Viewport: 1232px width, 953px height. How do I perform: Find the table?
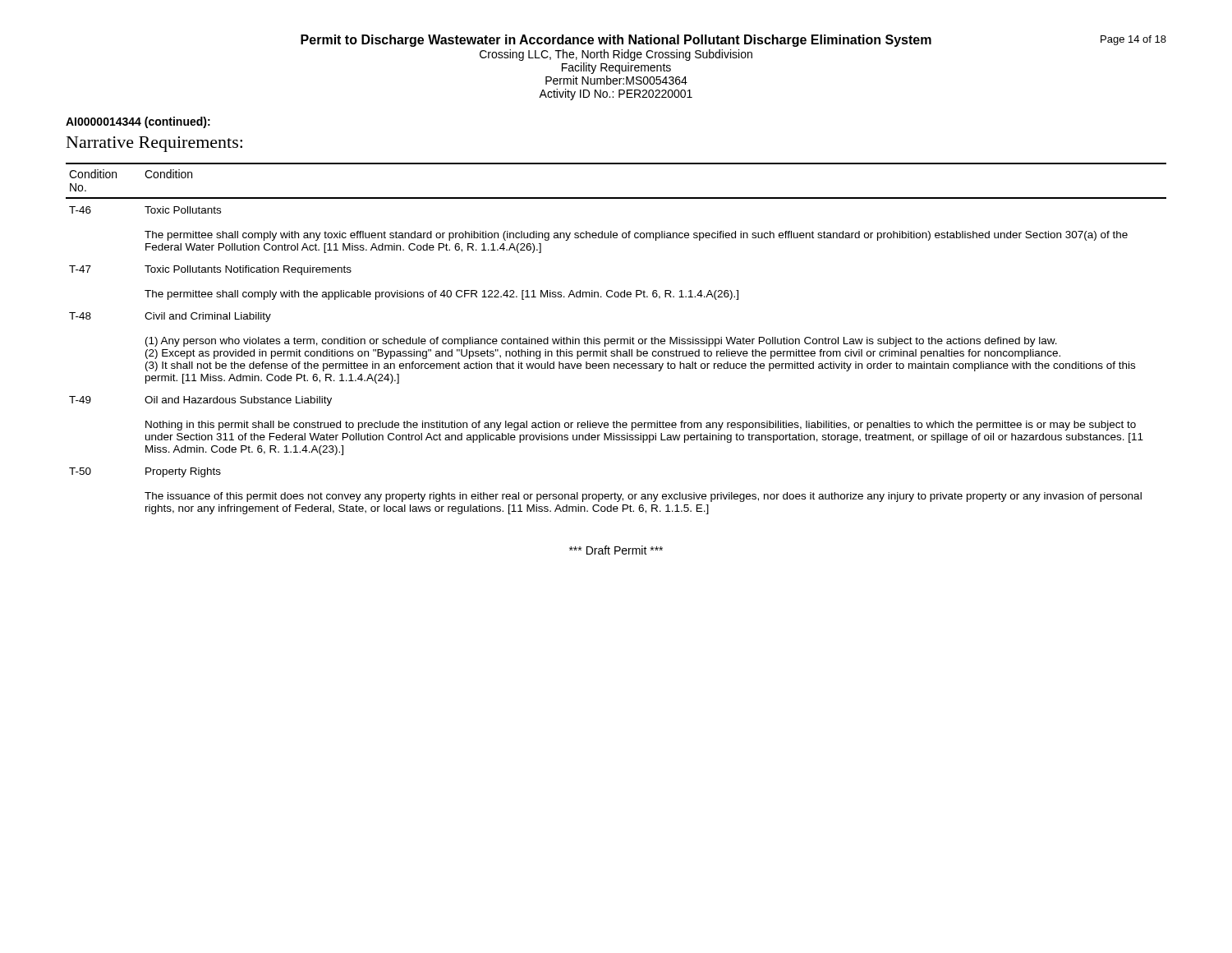point(616,341)
